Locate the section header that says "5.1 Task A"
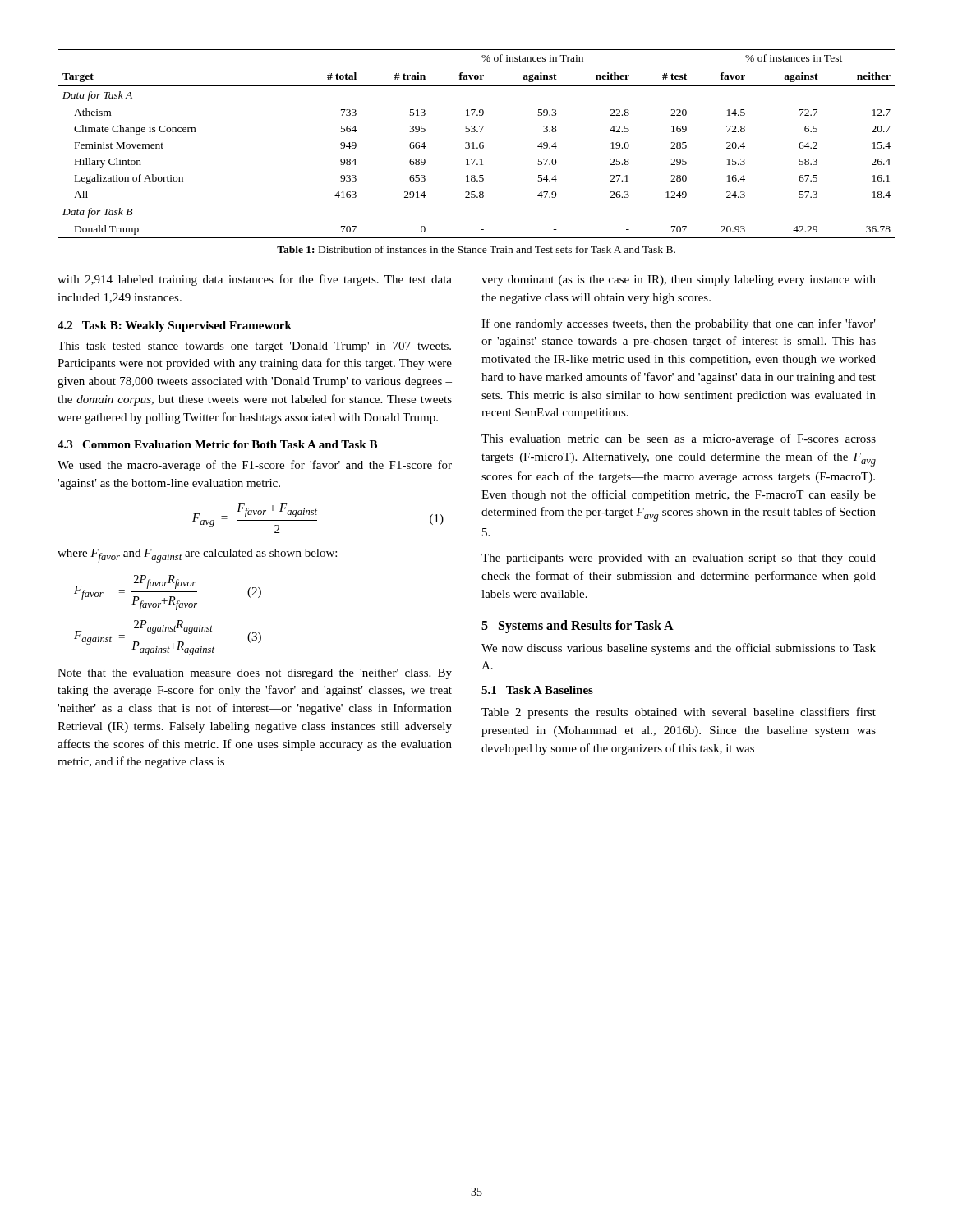Viewport: 953px width, 1232px height. tap(537, 690)
